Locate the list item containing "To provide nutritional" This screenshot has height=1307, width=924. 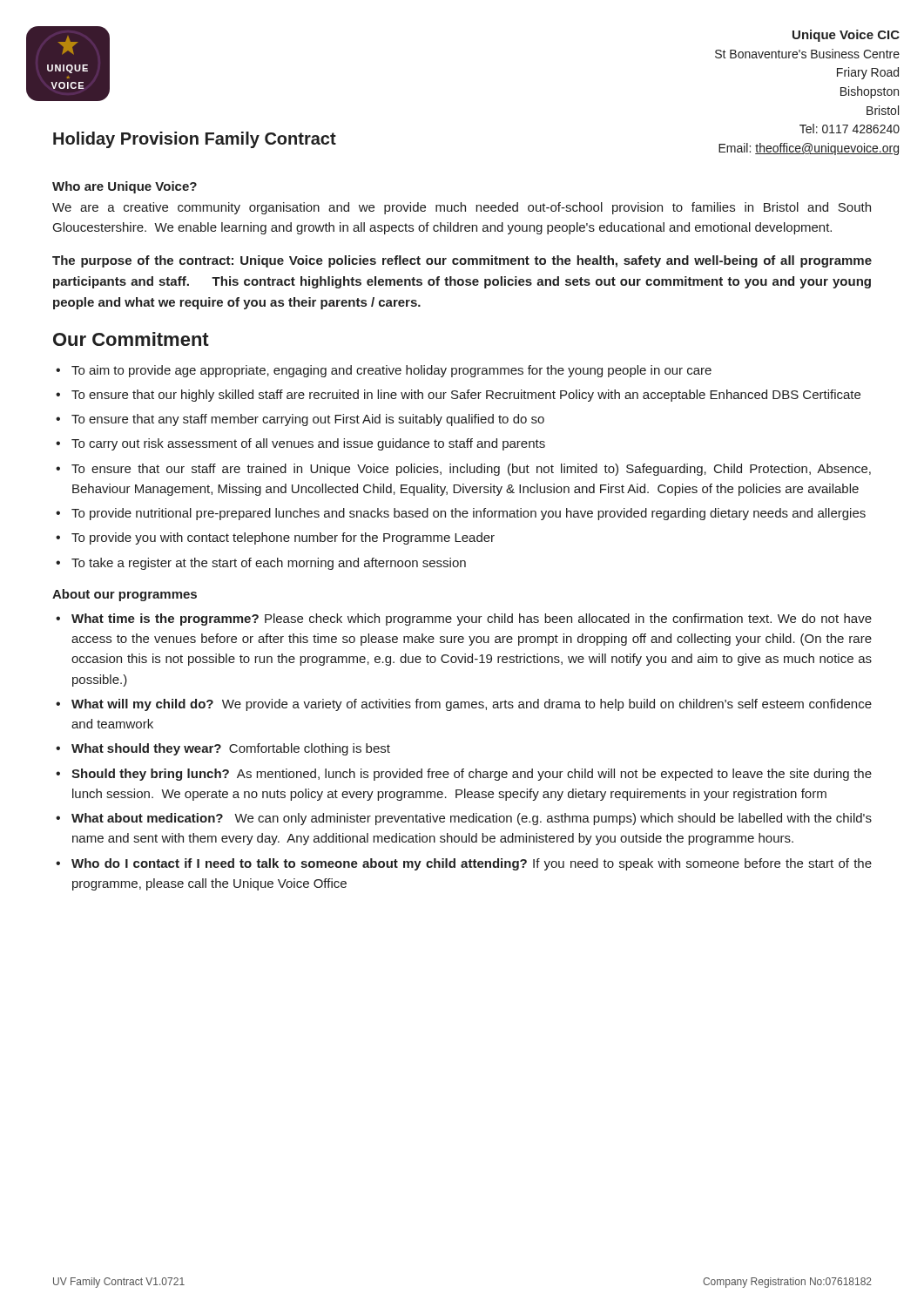click(469, 513)
